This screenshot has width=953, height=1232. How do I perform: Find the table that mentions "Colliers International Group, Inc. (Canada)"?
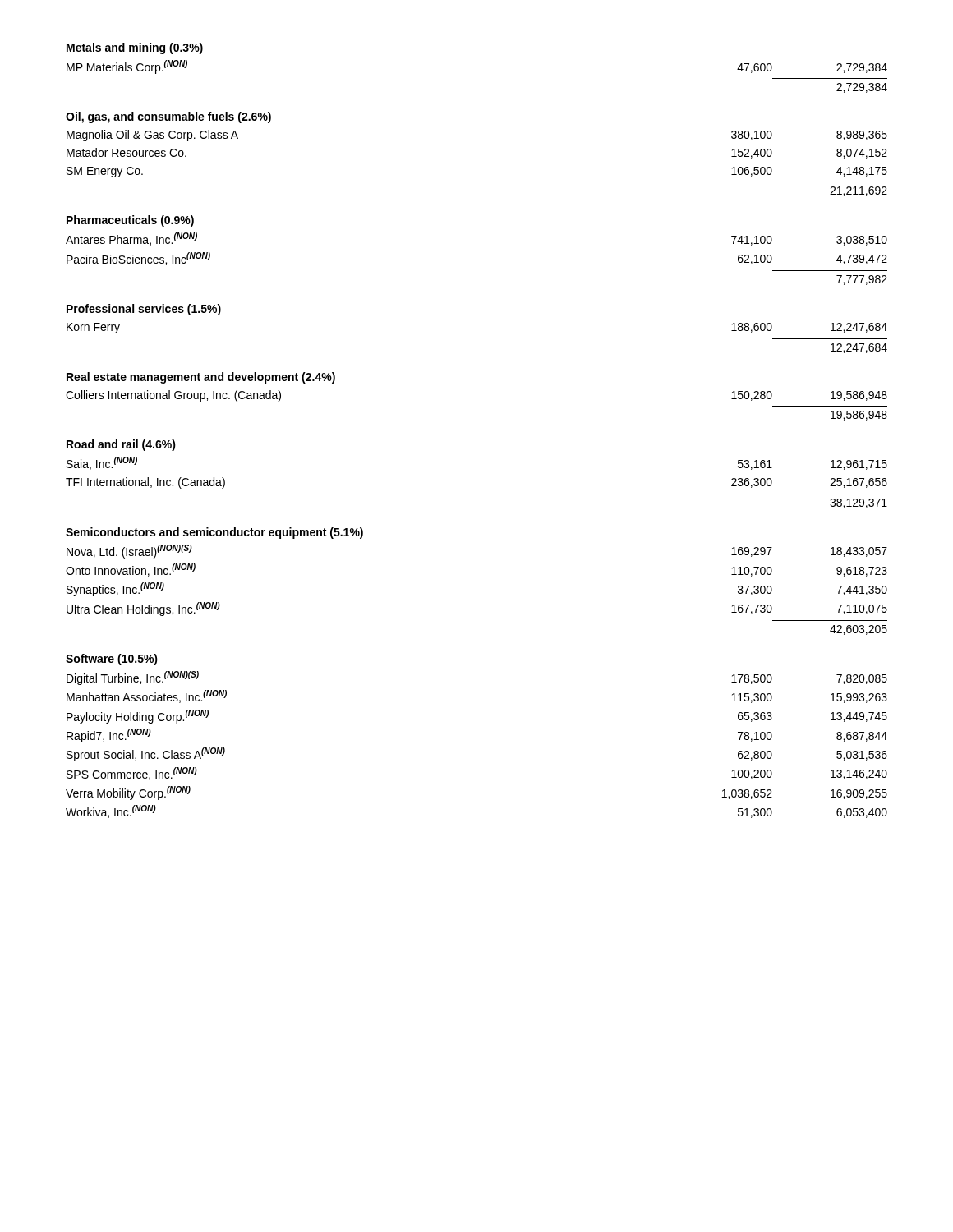[476, 408]
